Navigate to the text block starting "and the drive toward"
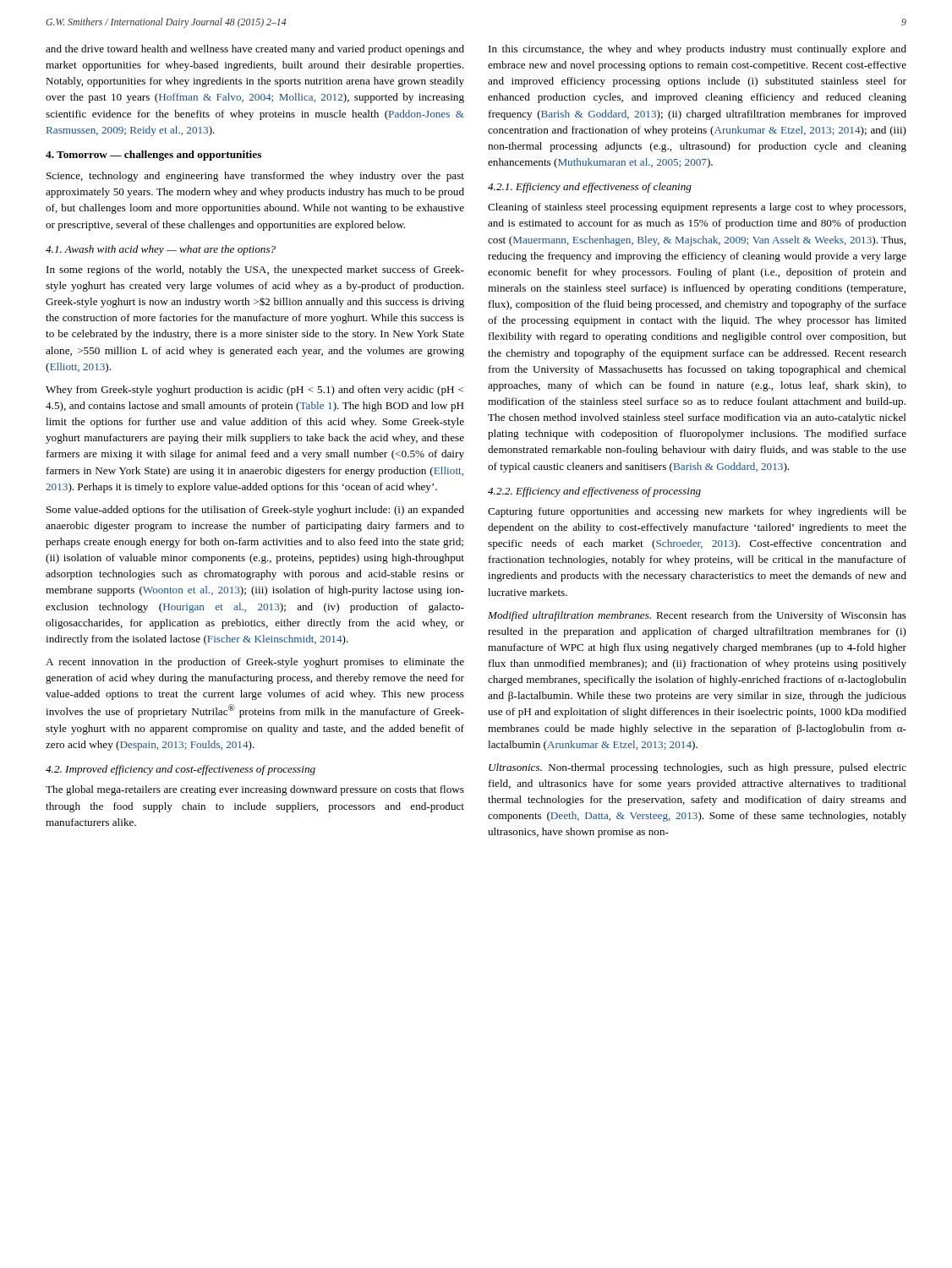952x1268 pixels. tap(255, 89)
